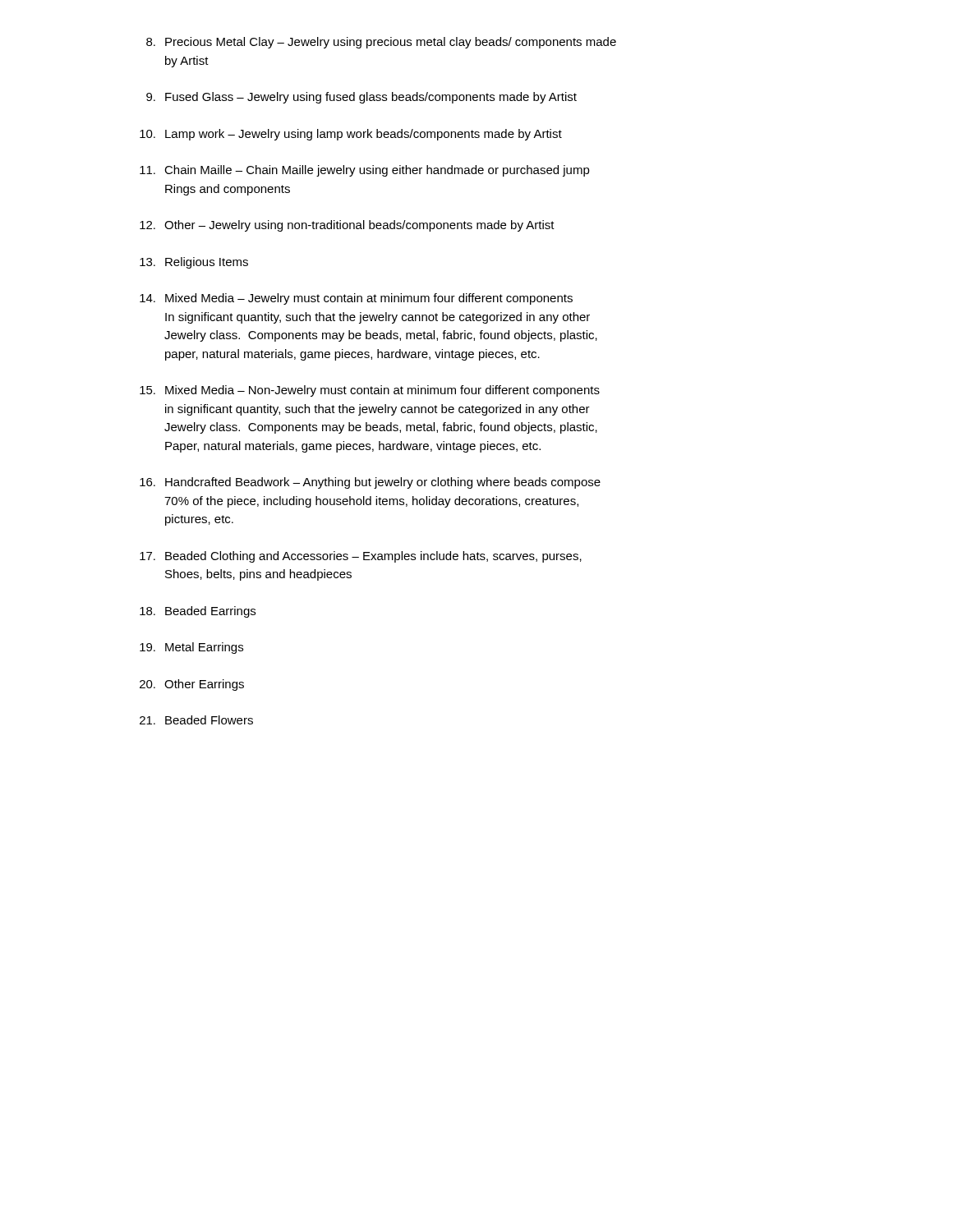Where is the passage that starts "12. Other – Jewelry using"?

point(497,225)
